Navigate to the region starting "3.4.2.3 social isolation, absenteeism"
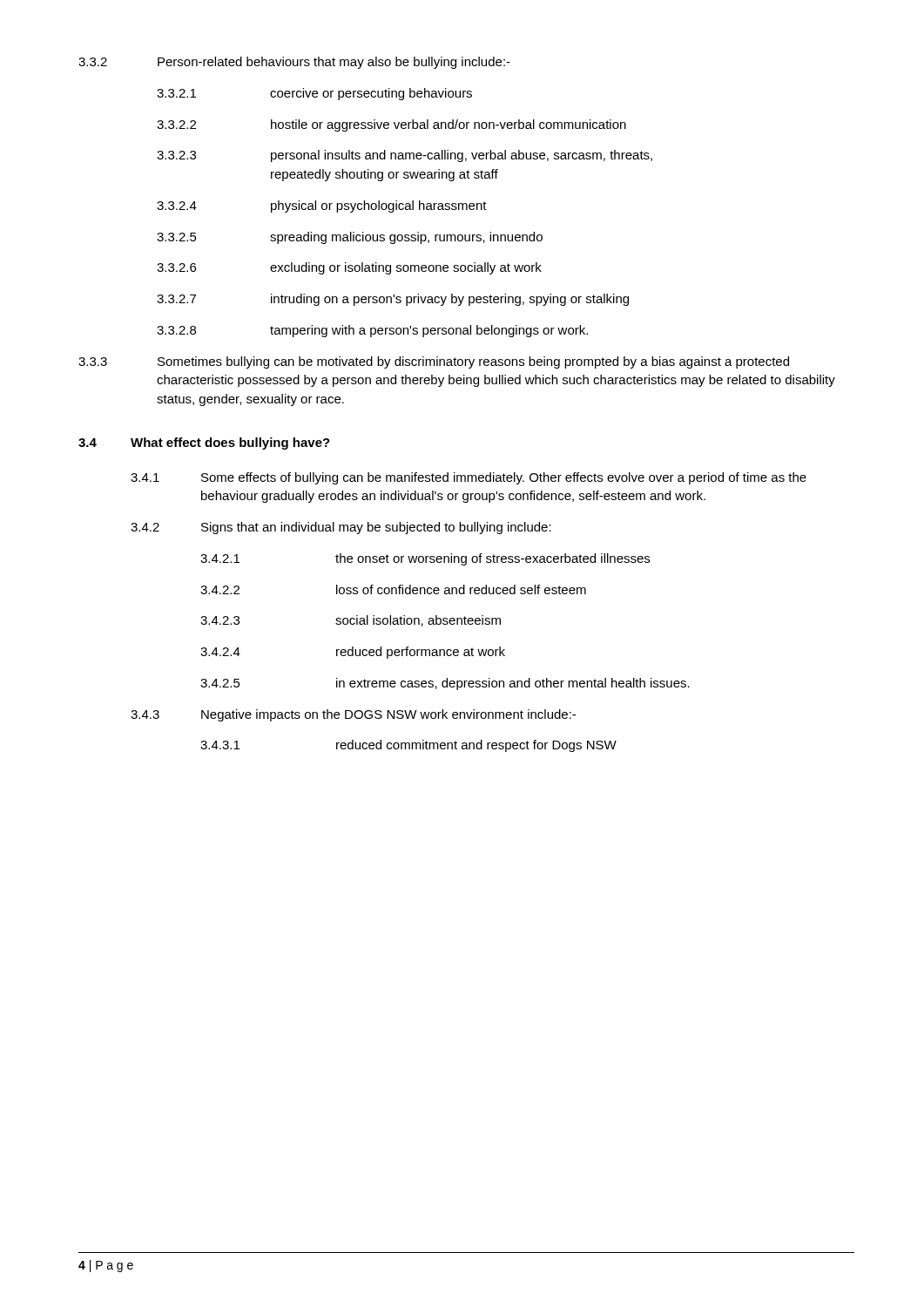The width and height of the screenshot is (924, 1307). [x=351, y=621]
